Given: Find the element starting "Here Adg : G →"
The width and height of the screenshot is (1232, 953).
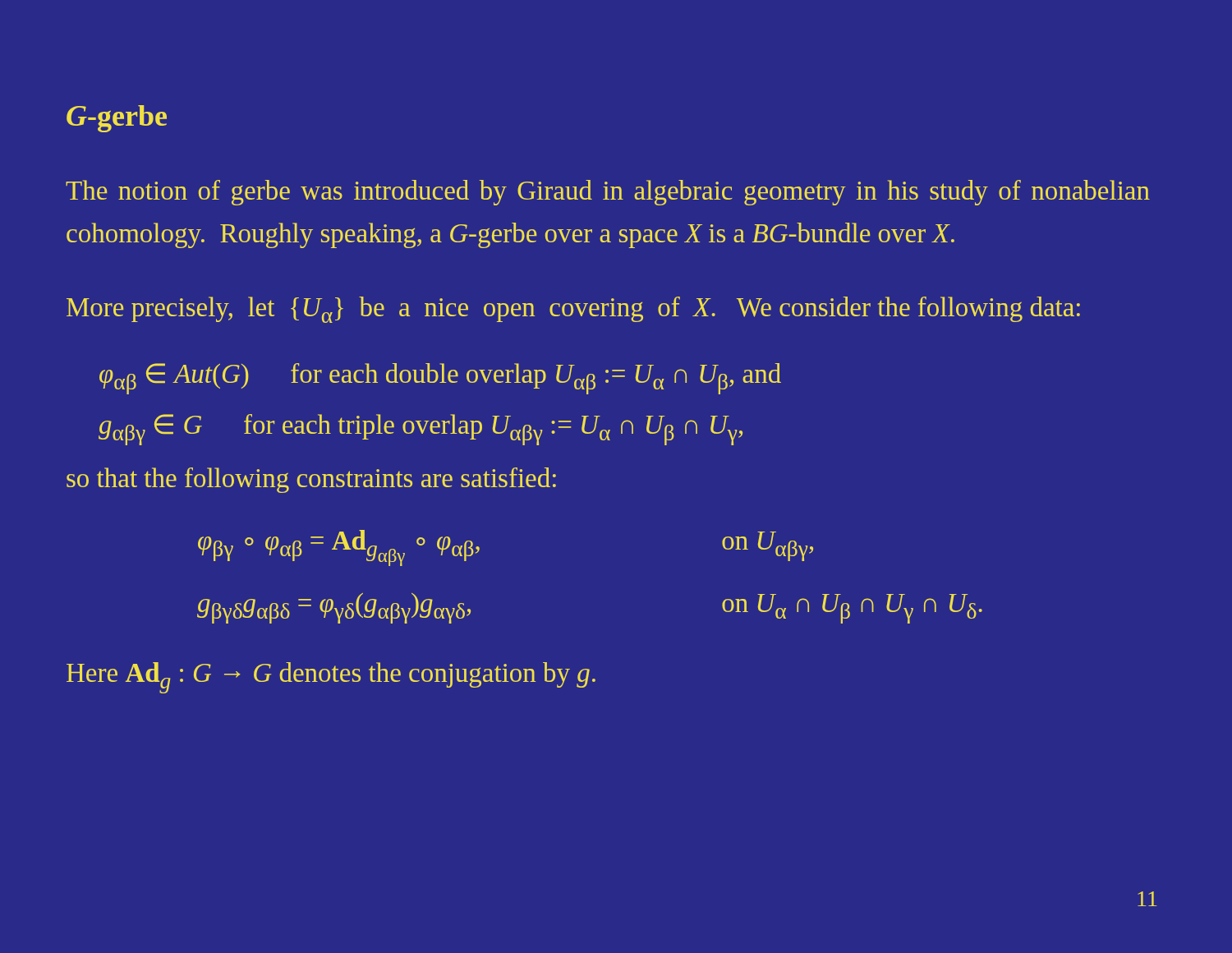Looking at the screenshot, I should [x=331, y=676].
